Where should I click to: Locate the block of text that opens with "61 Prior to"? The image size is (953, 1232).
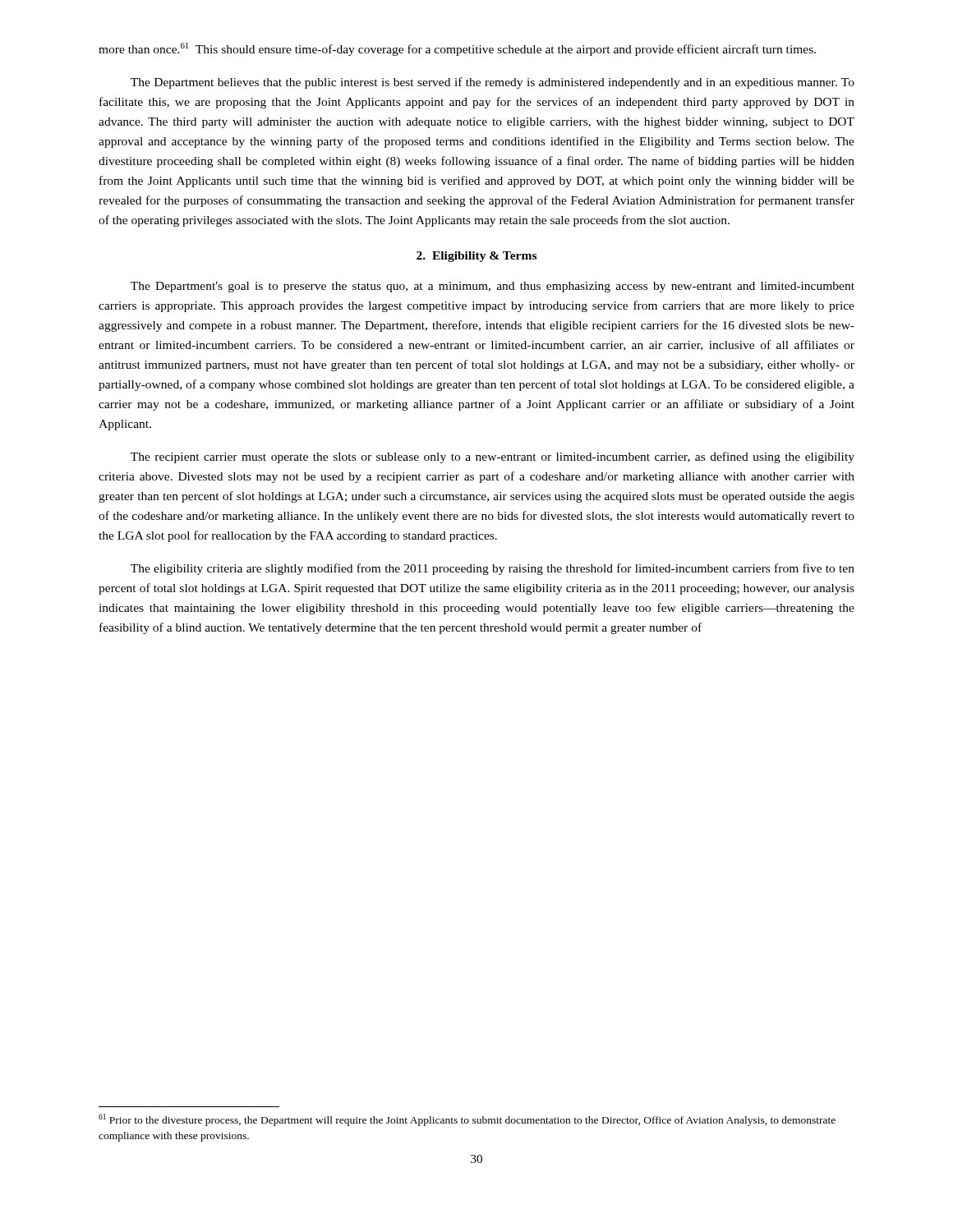(467, 1127)
